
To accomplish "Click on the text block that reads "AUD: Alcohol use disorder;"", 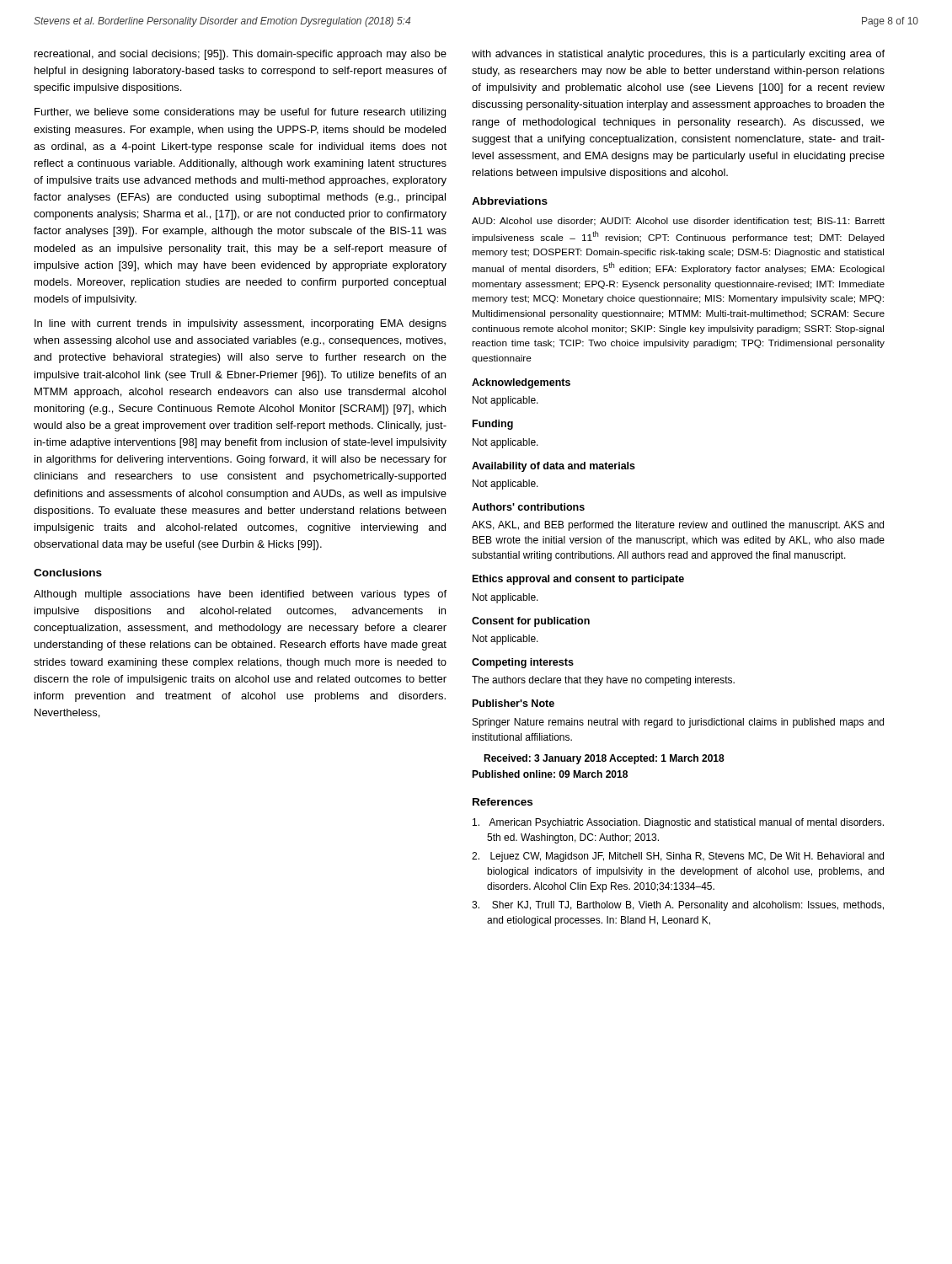I will (678, 290).
